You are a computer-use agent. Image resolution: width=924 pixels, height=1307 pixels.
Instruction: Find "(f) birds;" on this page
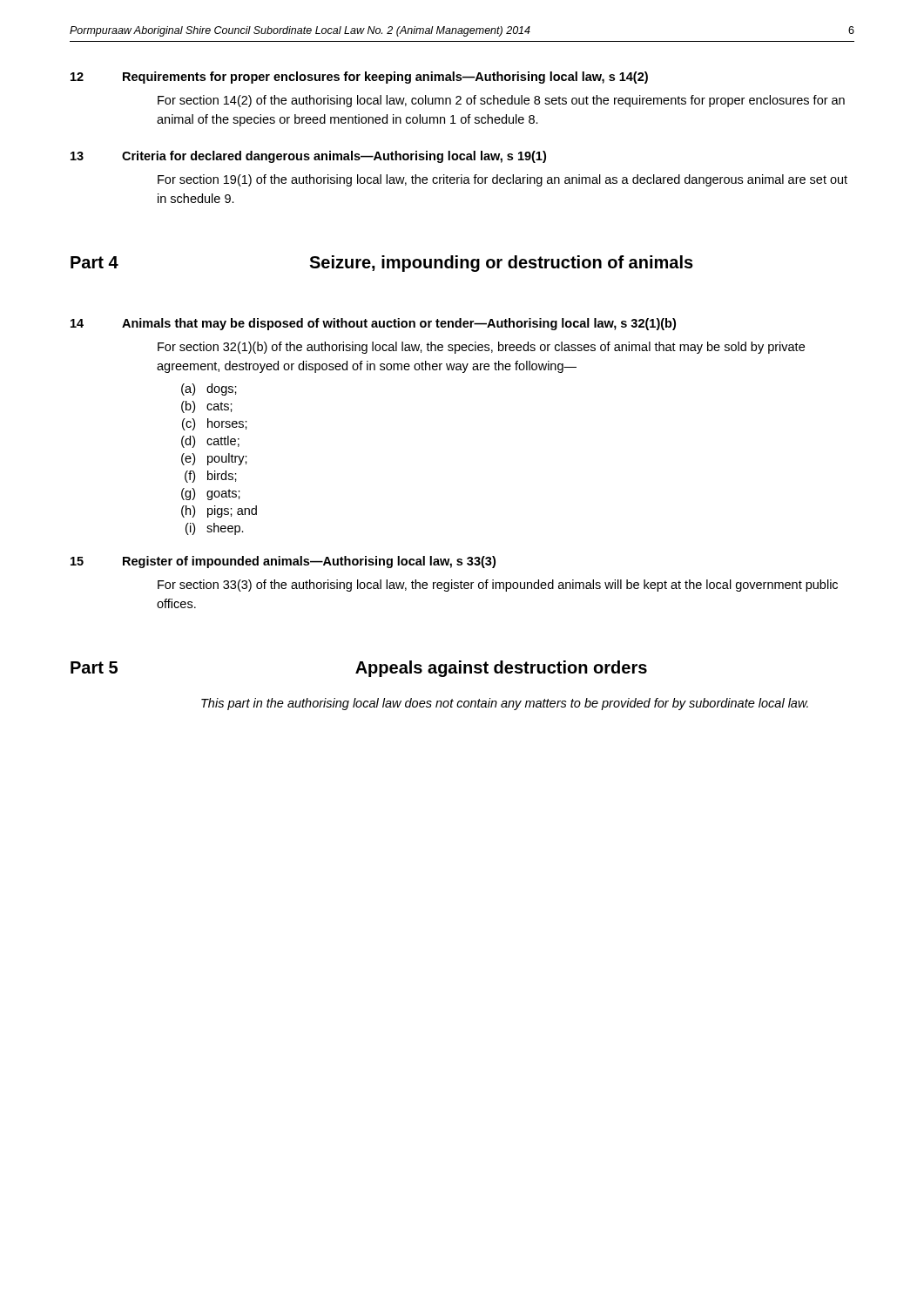211,477
